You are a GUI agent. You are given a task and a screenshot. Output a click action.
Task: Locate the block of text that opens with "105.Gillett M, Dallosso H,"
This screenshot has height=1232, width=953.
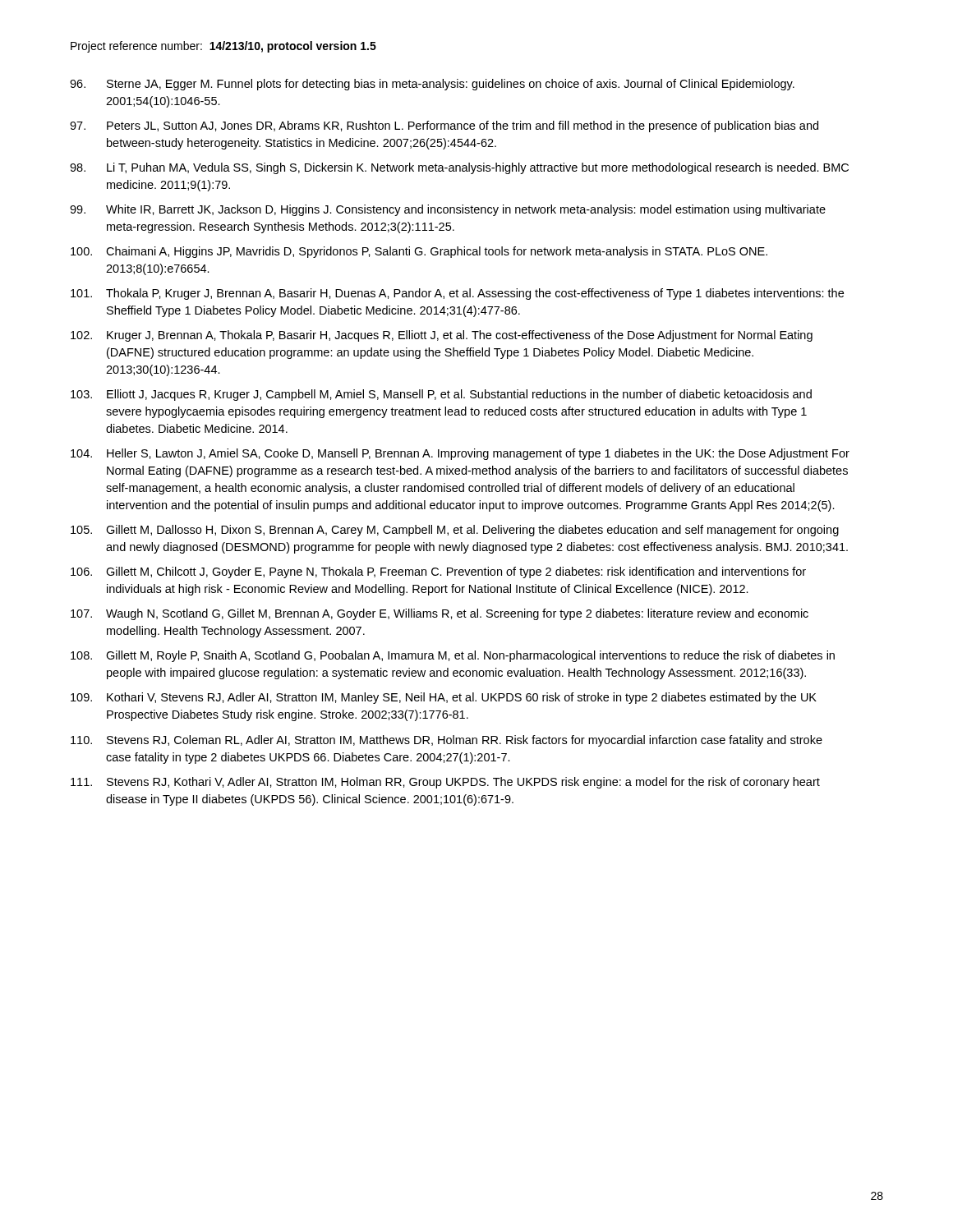pos(460,539)
